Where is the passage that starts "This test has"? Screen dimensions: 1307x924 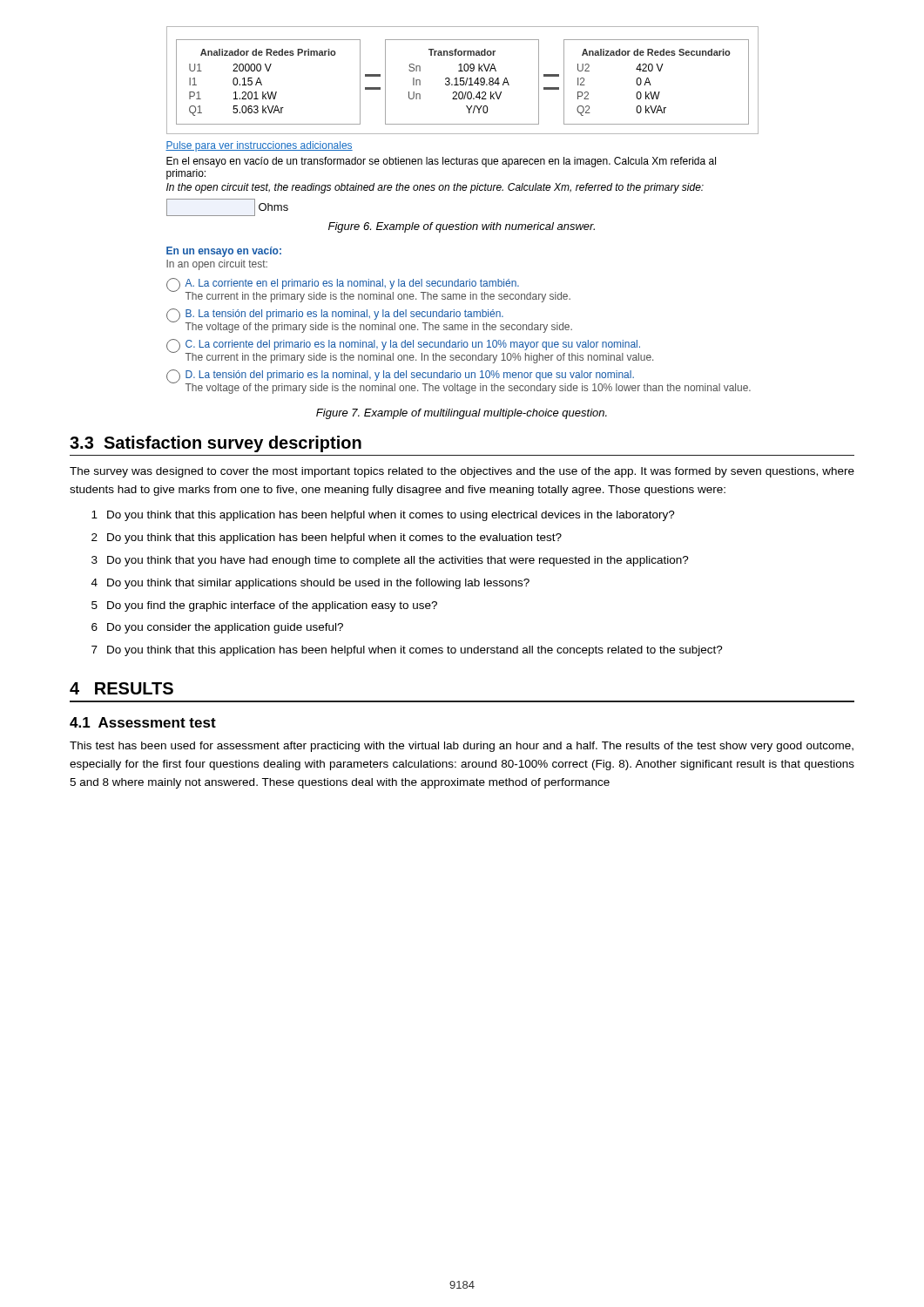coord(462,764)
